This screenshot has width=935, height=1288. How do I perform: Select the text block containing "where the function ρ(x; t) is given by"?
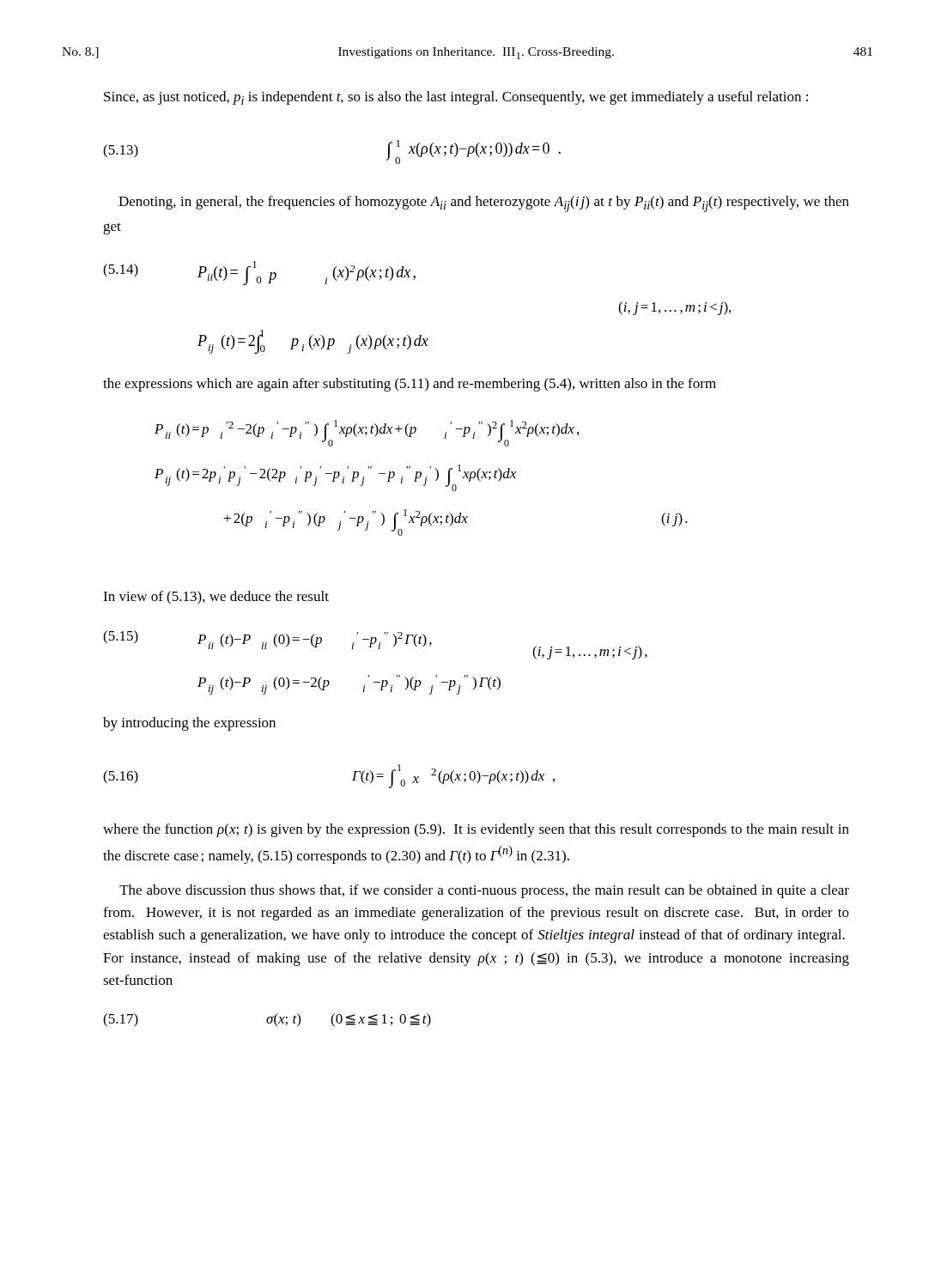pyautogui.click(x=476, y=842)
